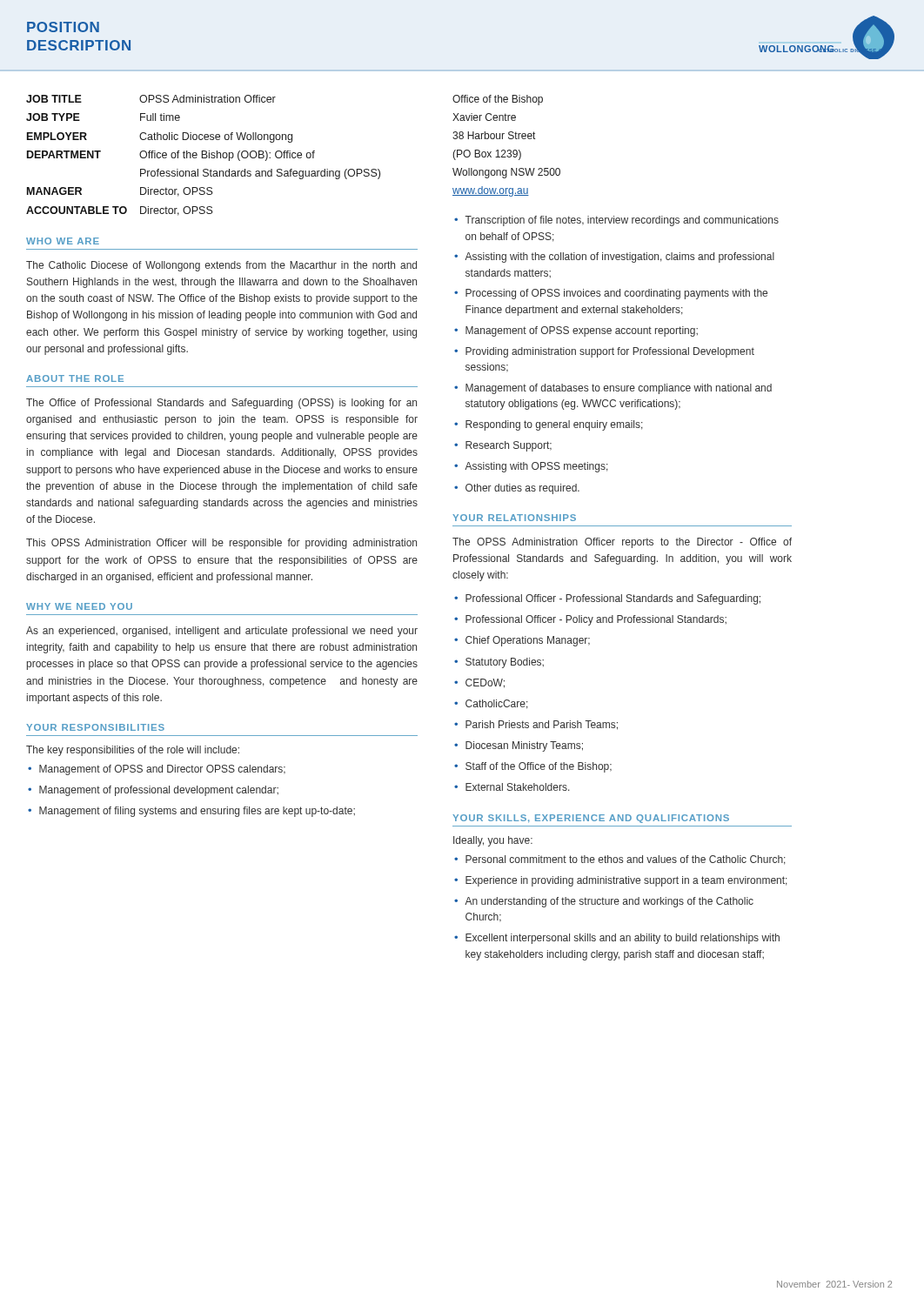
Task: Click where it says "Ideally, you have:"
Action: click(x=493, y=840)
